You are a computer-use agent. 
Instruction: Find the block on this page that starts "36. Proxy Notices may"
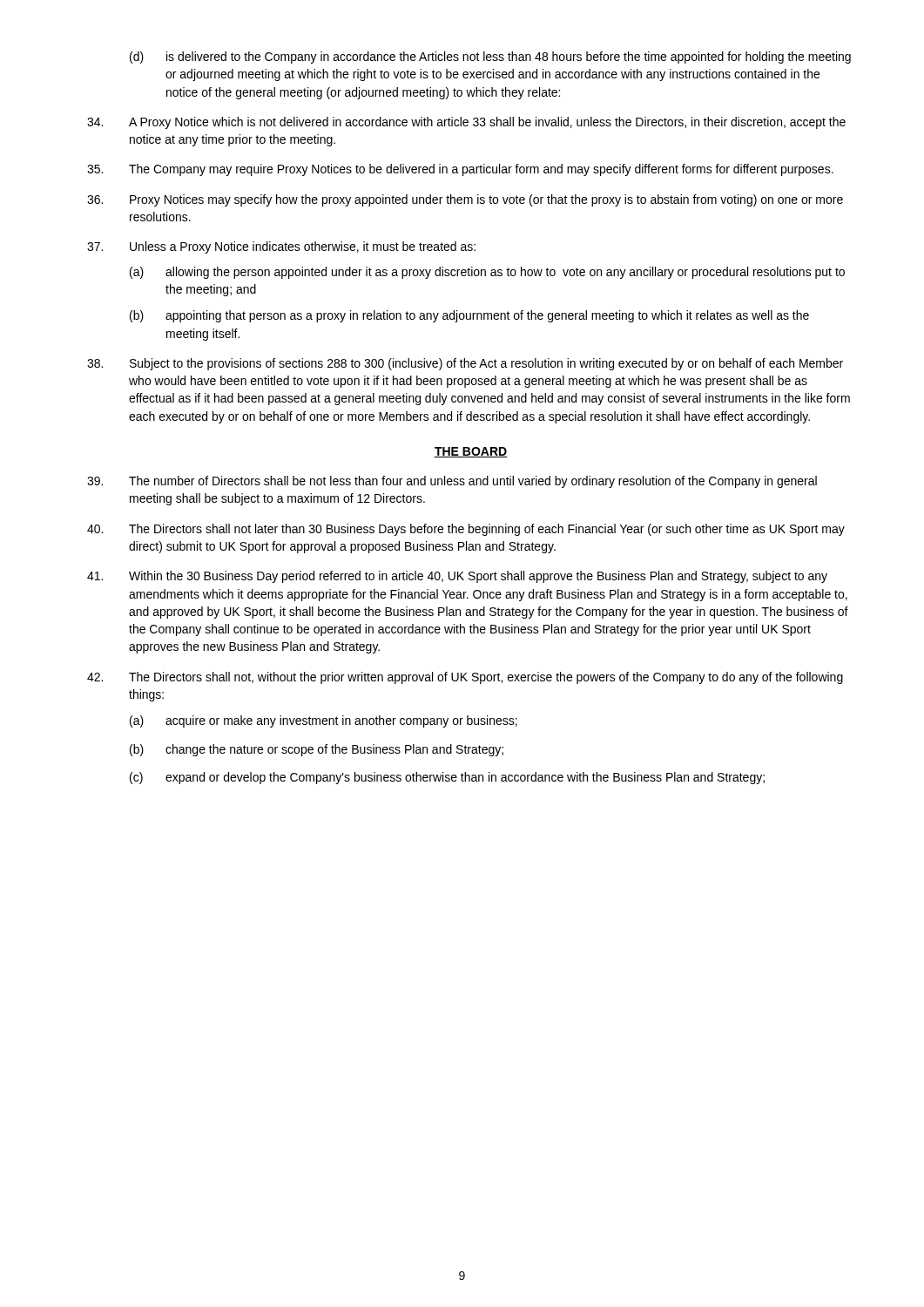tap(471, 208)
